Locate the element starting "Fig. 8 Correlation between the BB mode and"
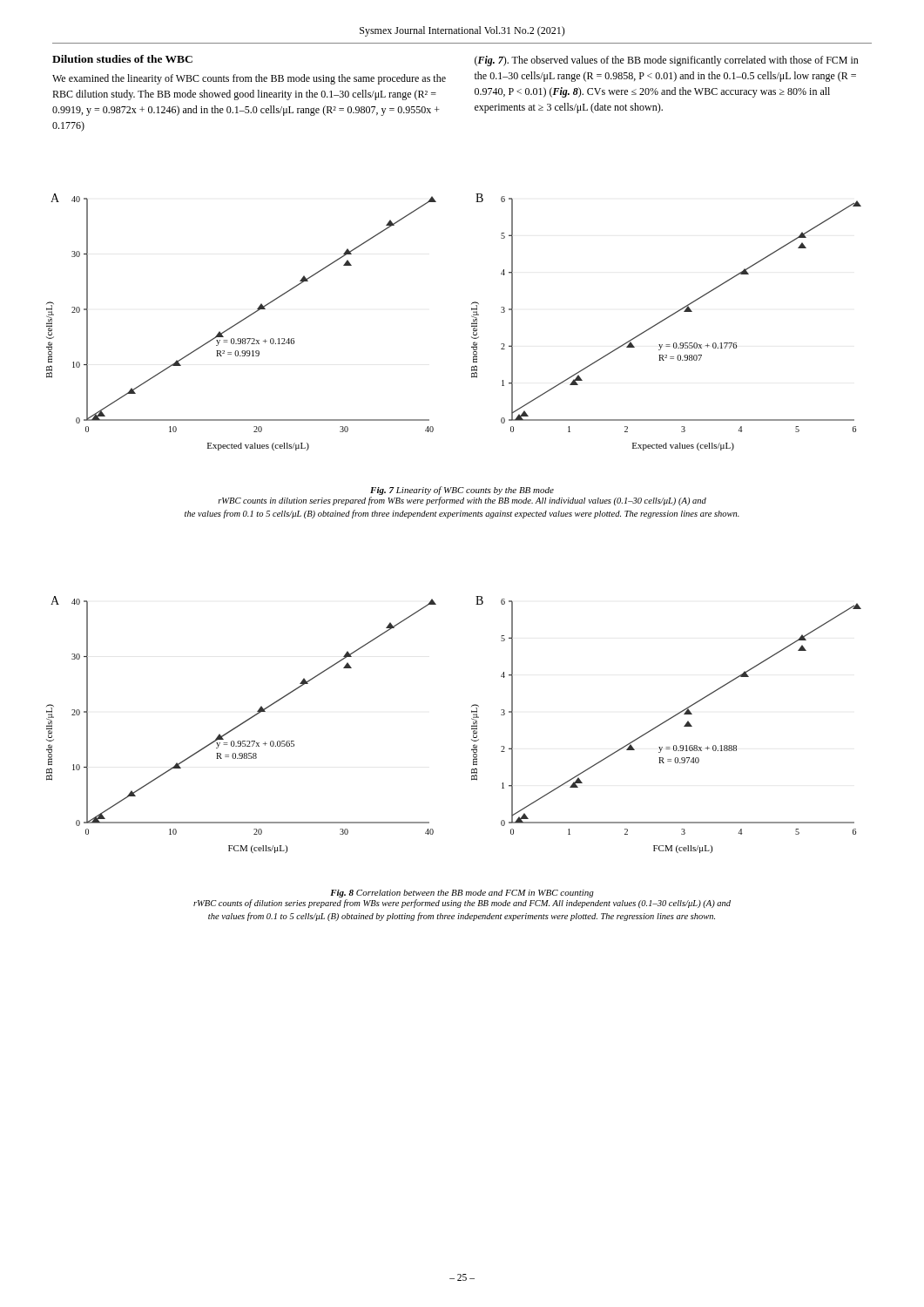Image resolution: width=924 pixels, height=1307 pixels. 462,905
